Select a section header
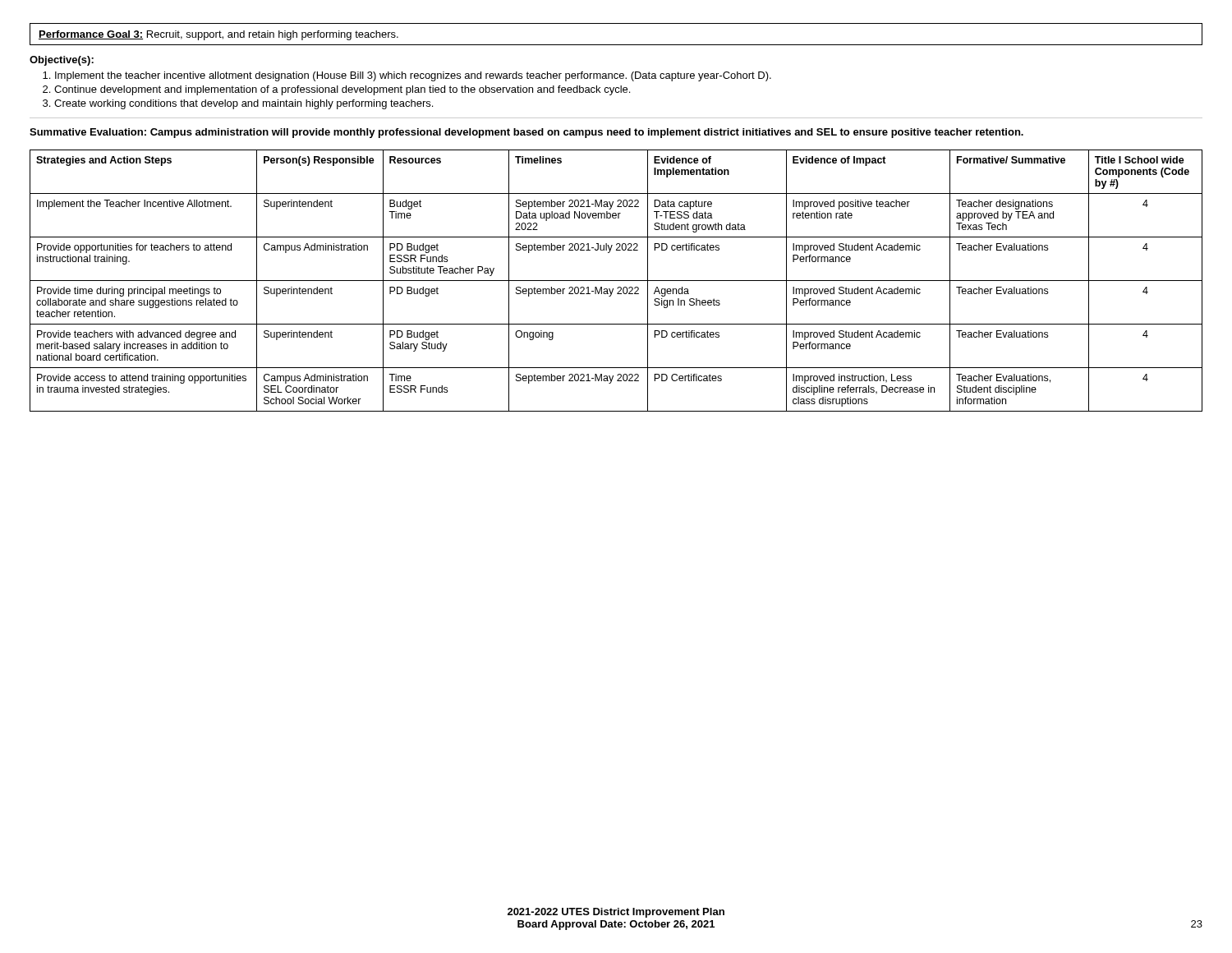This screenshot has height=953, width=1232. coord(62,60)
